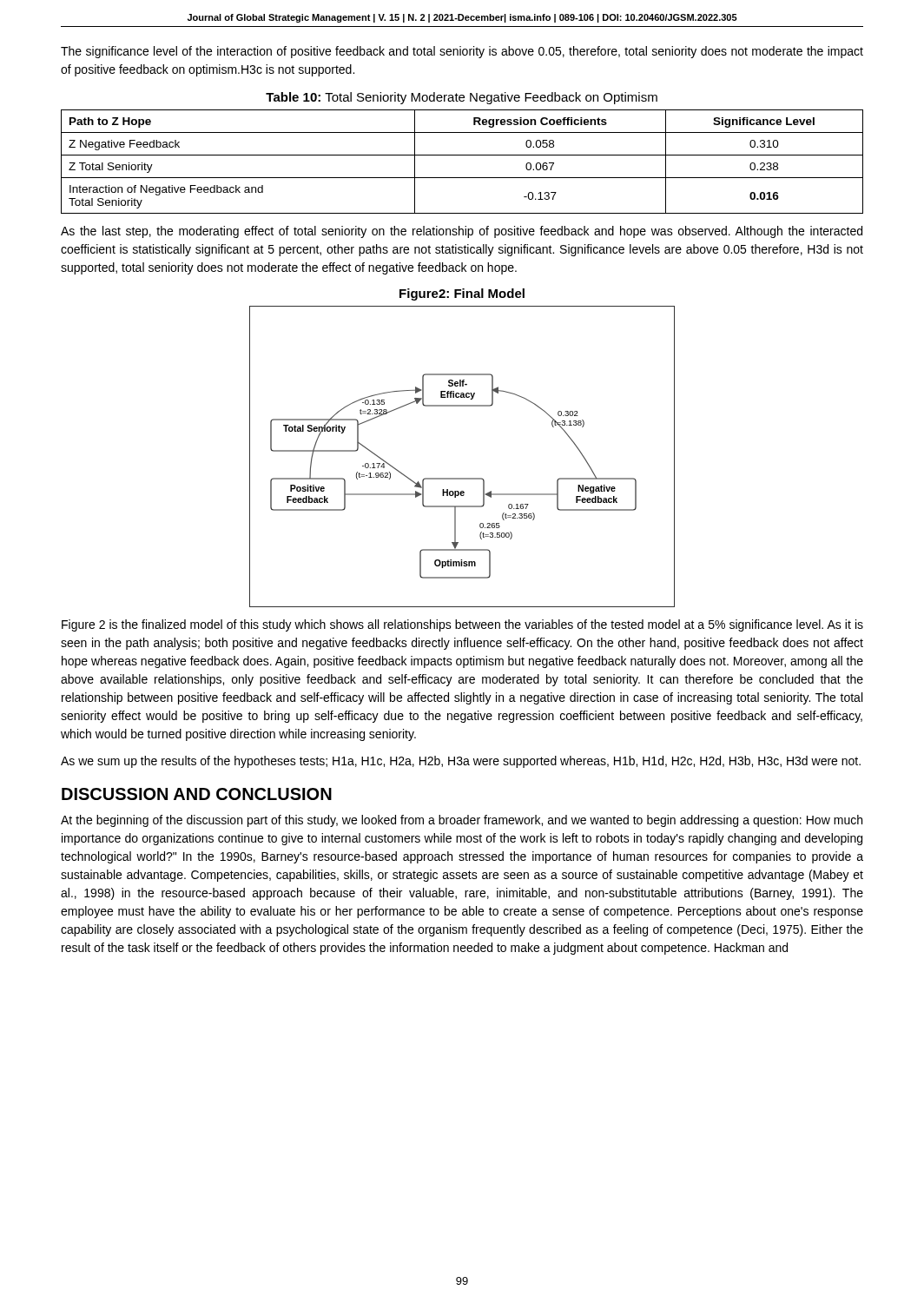Viewport: 924px width, 1303px height.
Task: Find the region starting "As we sum up the results of the"
Action: [x=462, y=761]
